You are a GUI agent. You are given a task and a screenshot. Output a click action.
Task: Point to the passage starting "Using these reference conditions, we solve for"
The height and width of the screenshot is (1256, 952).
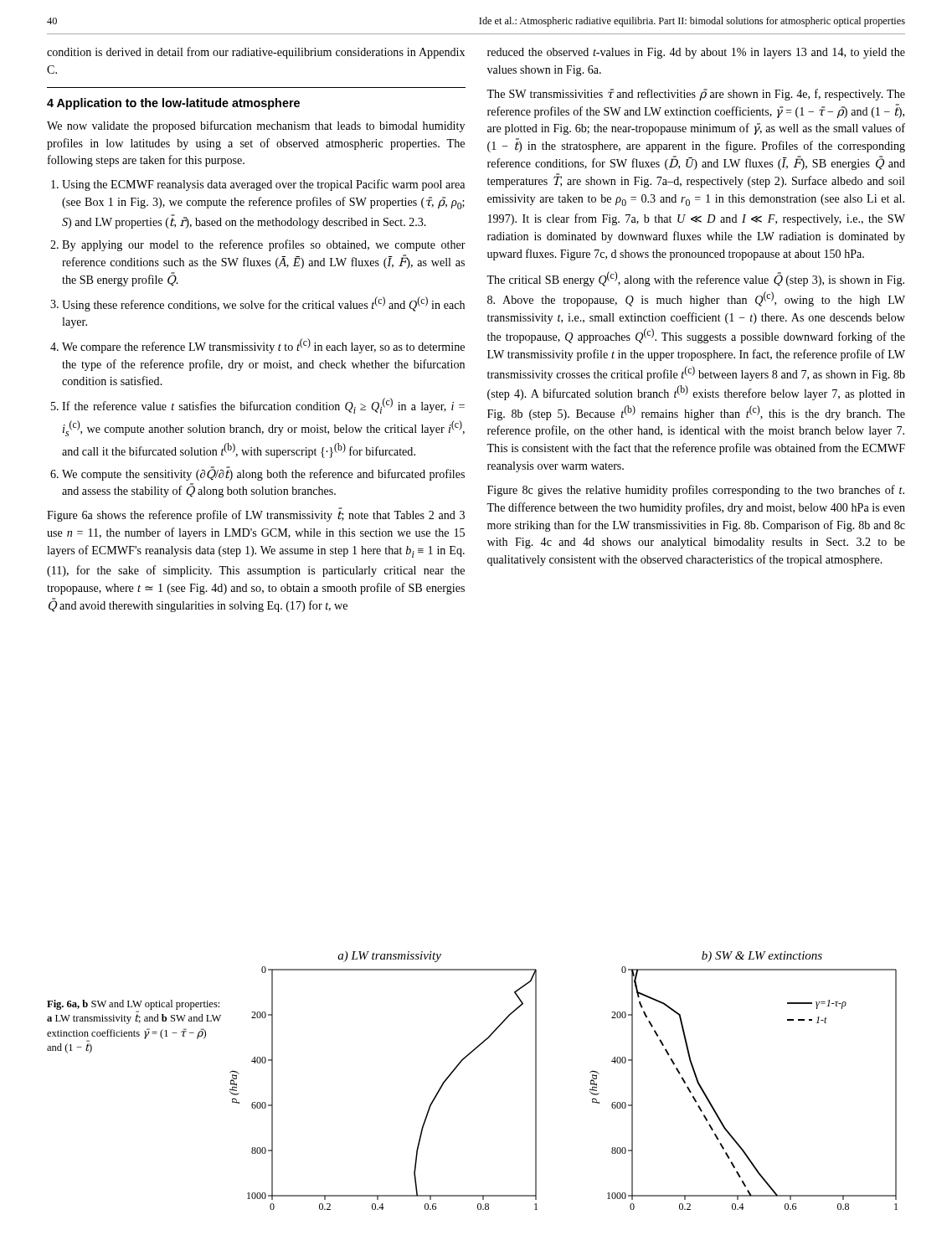[x=264, y=312]
